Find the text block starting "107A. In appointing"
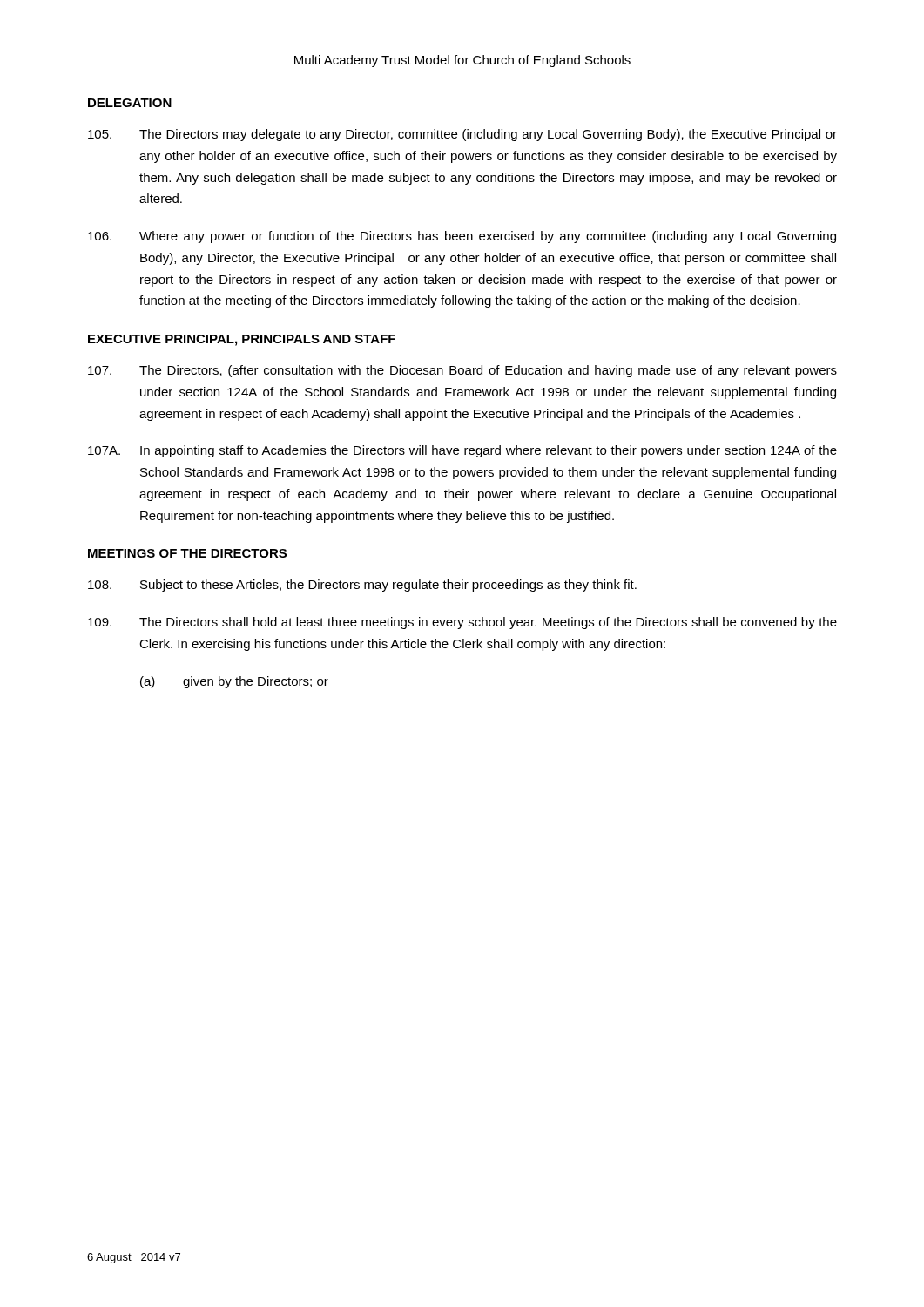Image resolution: width=924 pixels, height=1307 pixels. click(x=462, y=483)
